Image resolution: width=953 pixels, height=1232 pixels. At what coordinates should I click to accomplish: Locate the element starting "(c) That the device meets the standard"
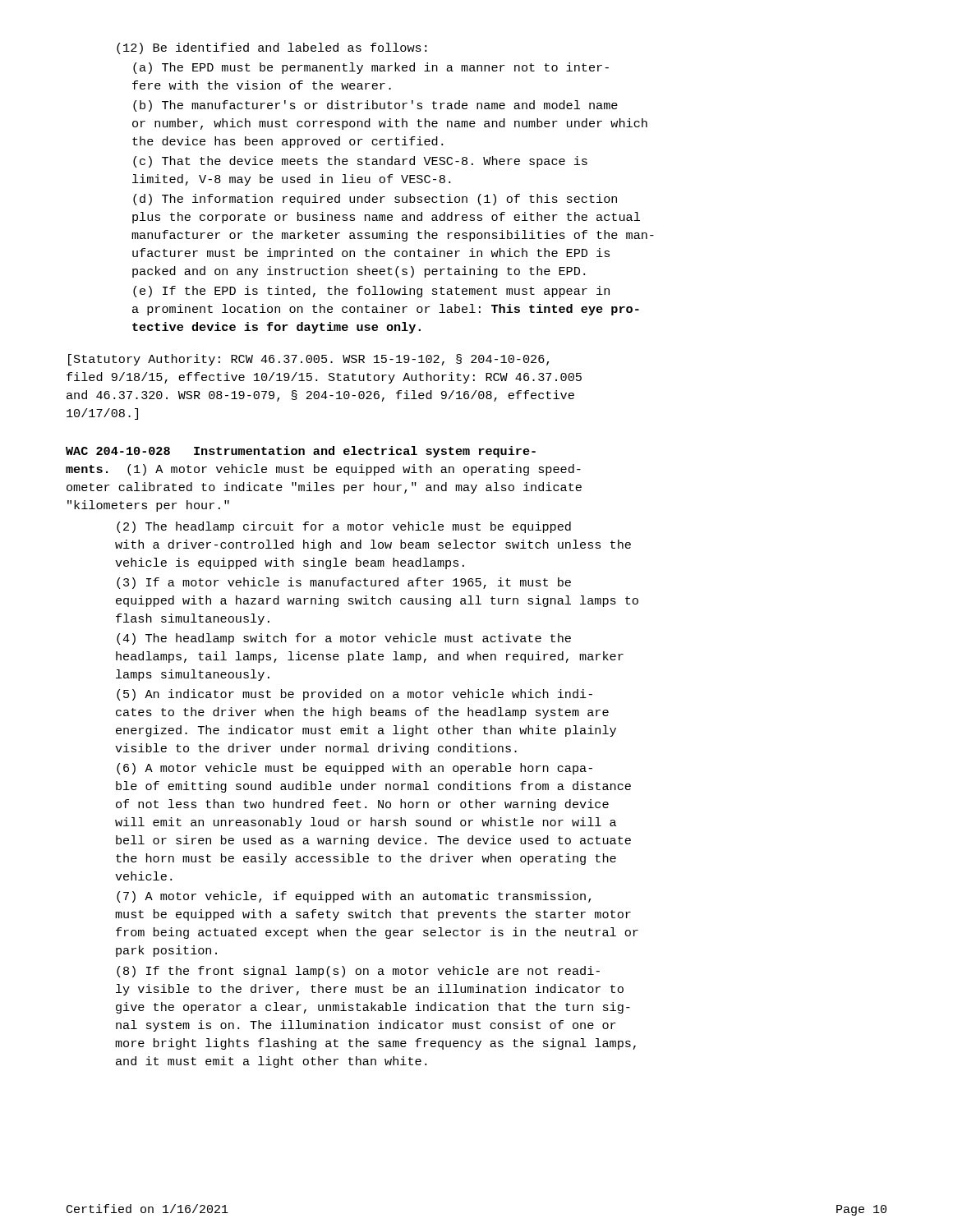(360, 171)
